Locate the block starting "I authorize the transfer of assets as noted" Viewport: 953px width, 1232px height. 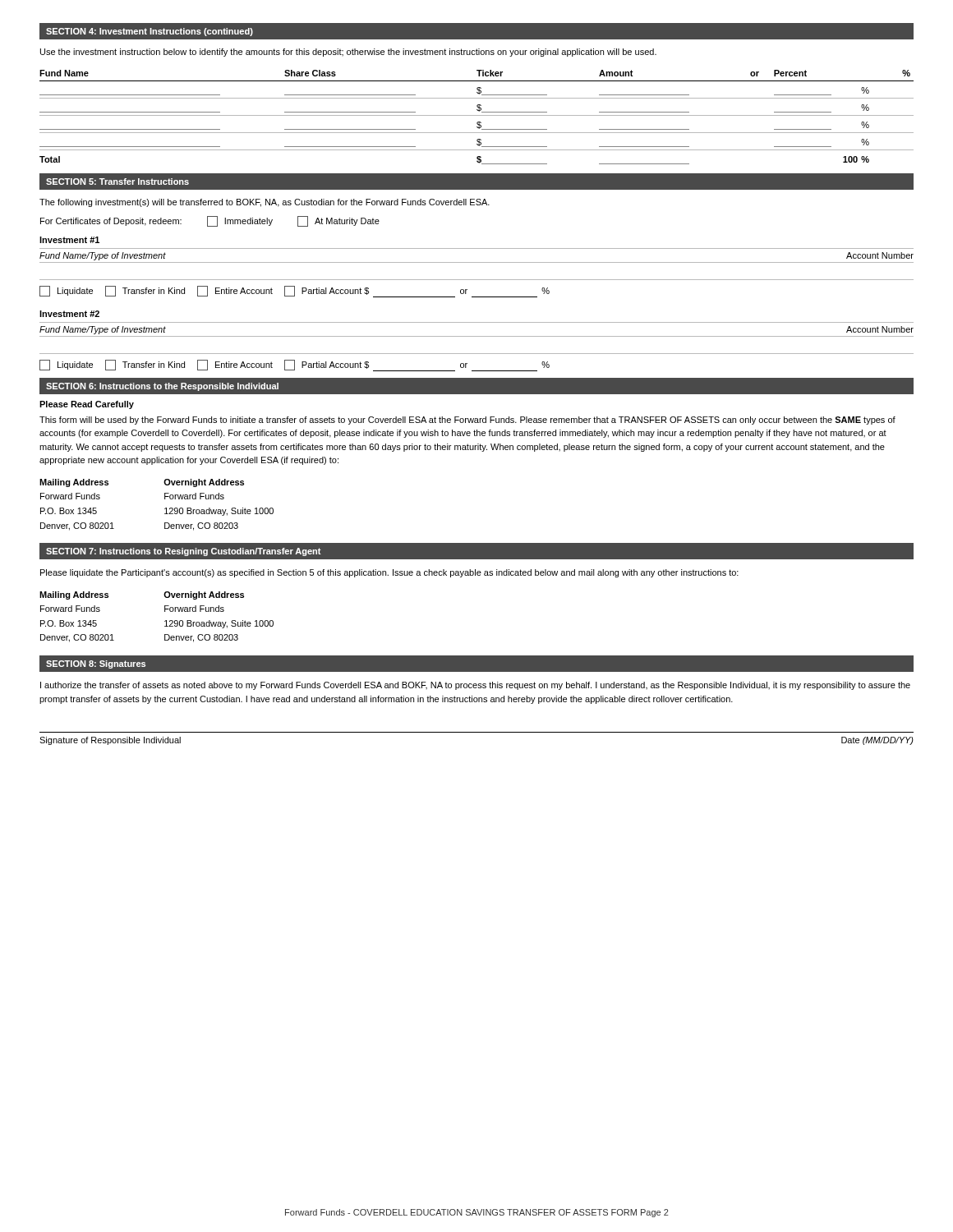click(x=475, y=692)
